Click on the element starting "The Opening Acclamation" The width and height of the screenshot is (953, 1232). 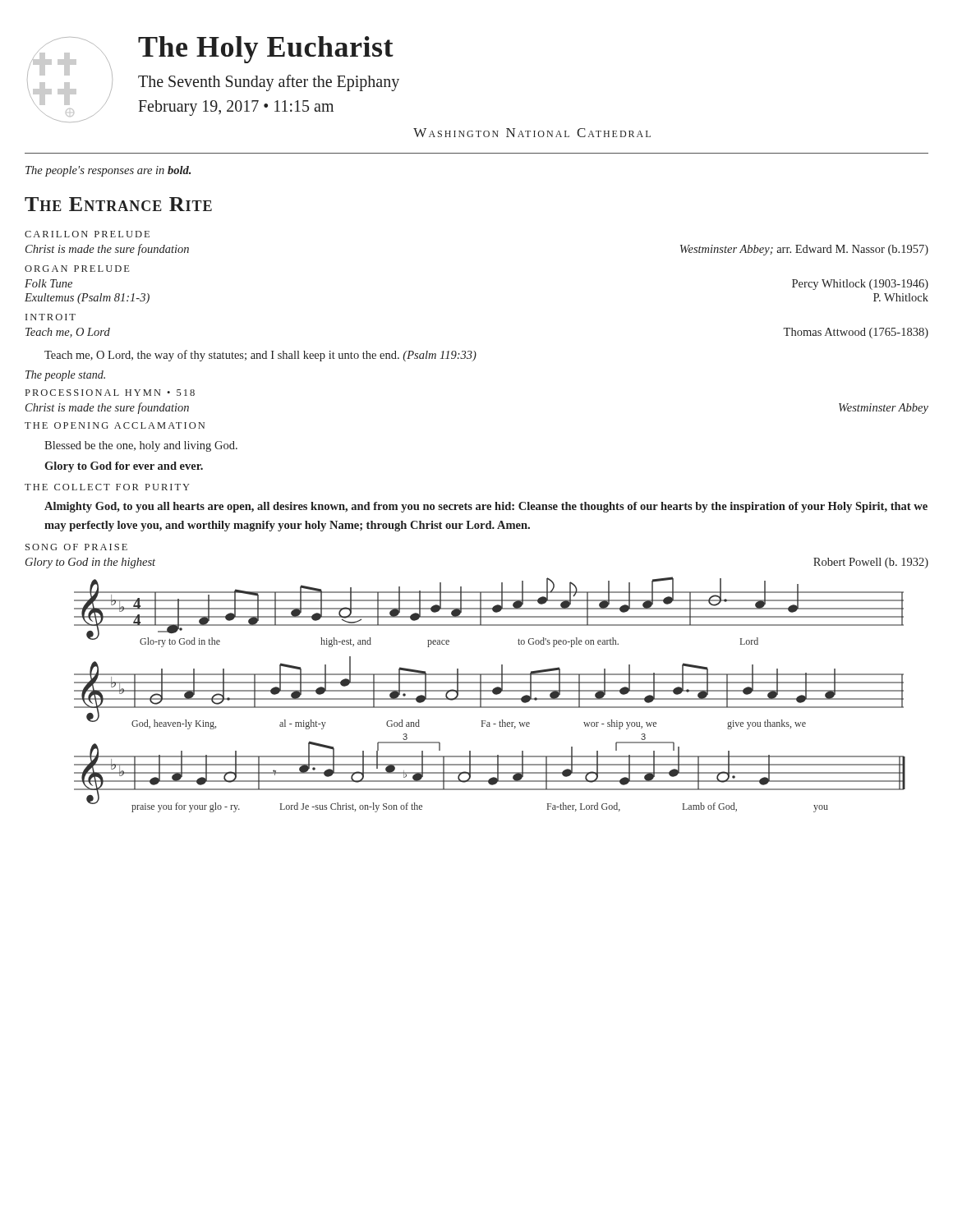[x=116, y=426]
